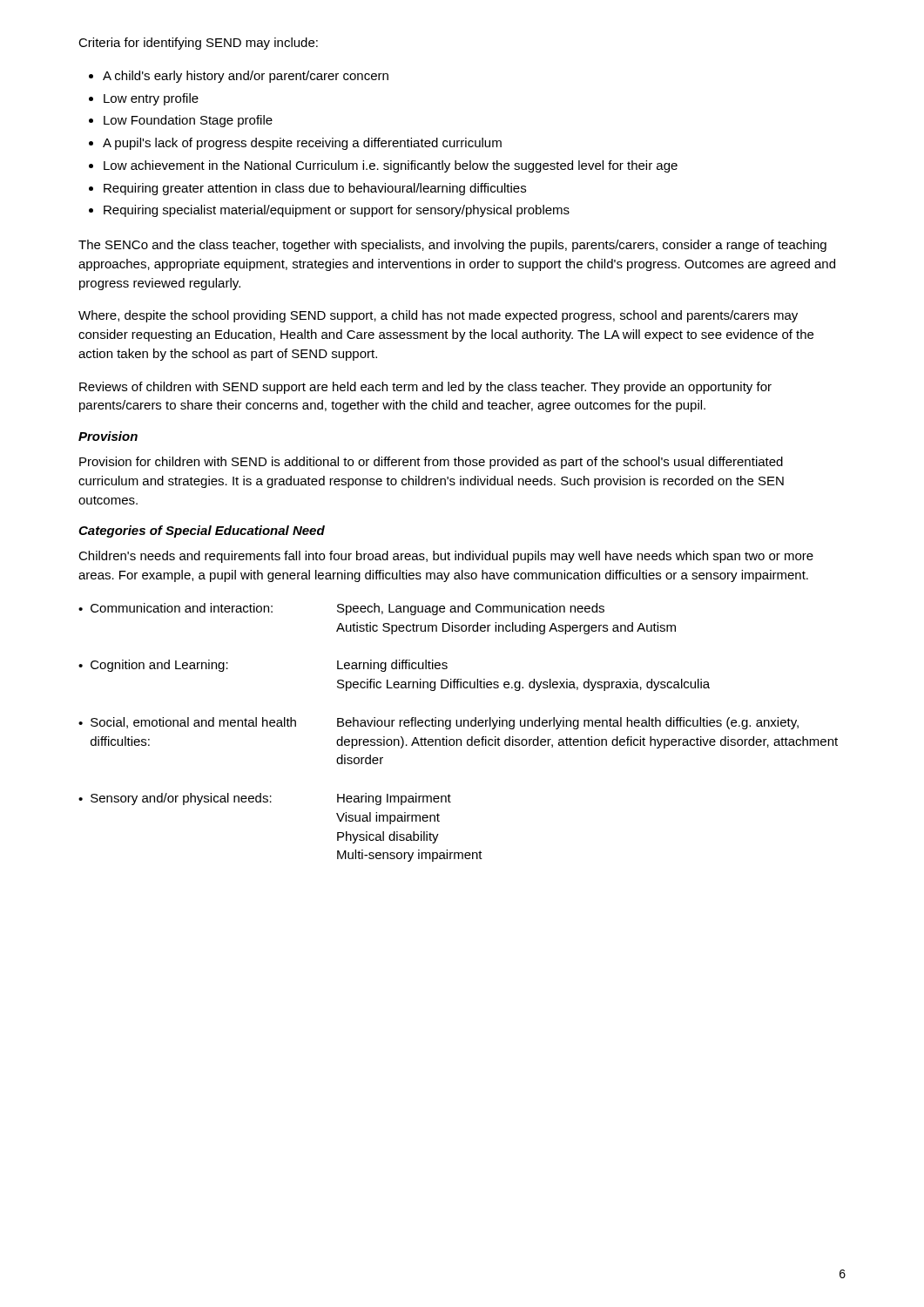Where is the passage that starts "Children's needs and requirements fall into"?
Viewport: 924px width, 1307px height.
pyautogui.click(x=446, y=565)
